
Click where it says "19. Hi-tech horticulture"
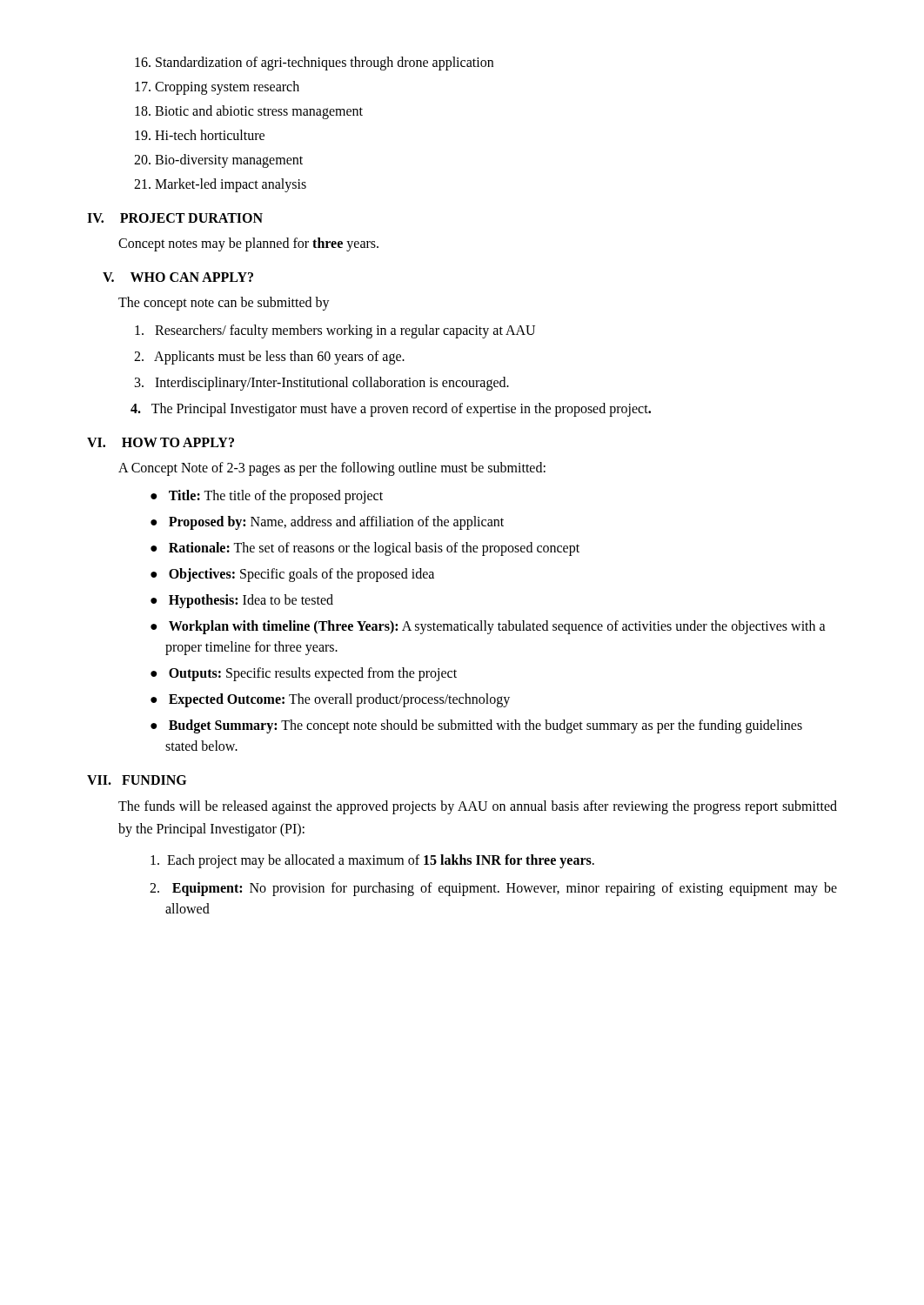click(199, 135)
